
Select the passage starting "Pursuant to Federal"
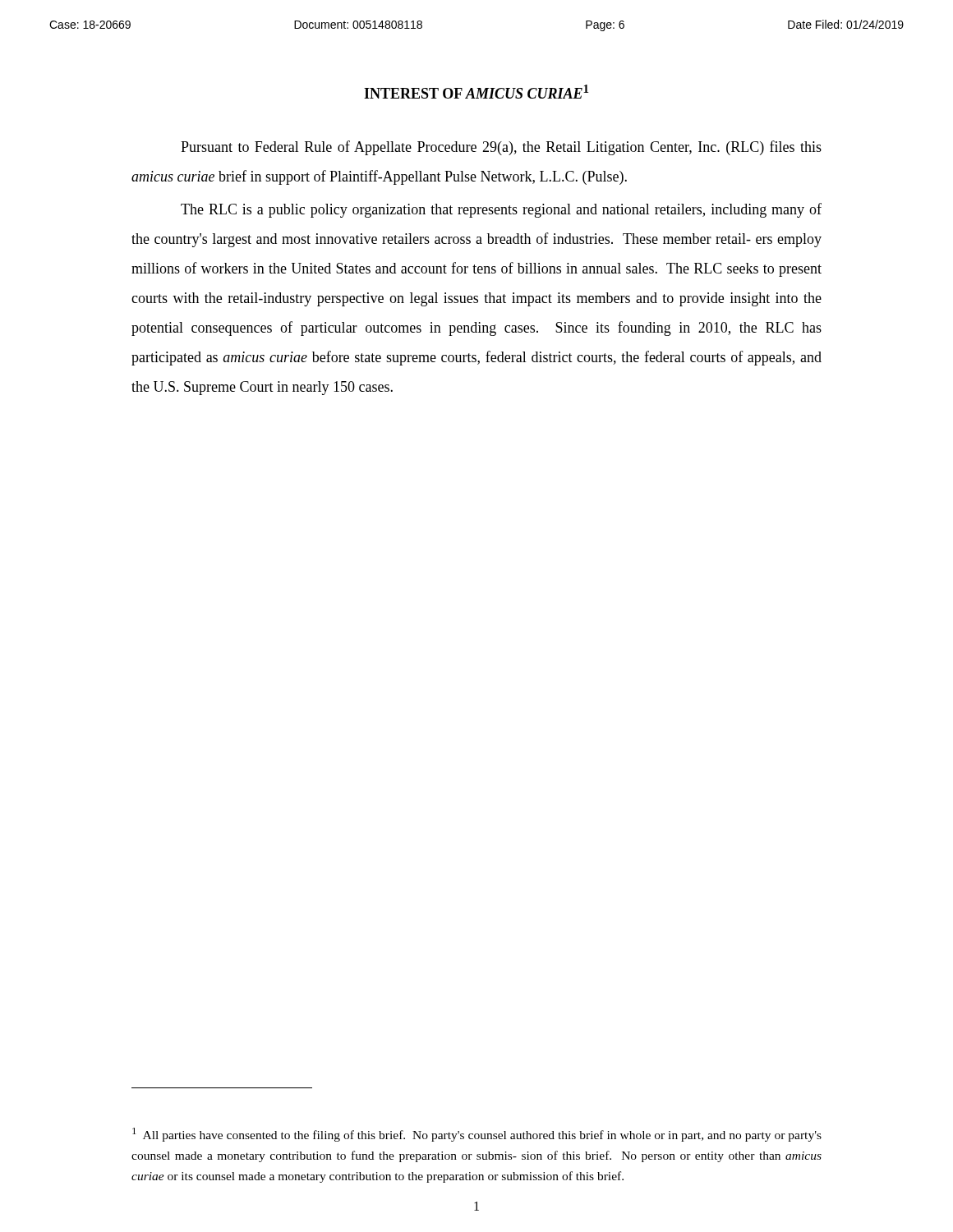476,162
